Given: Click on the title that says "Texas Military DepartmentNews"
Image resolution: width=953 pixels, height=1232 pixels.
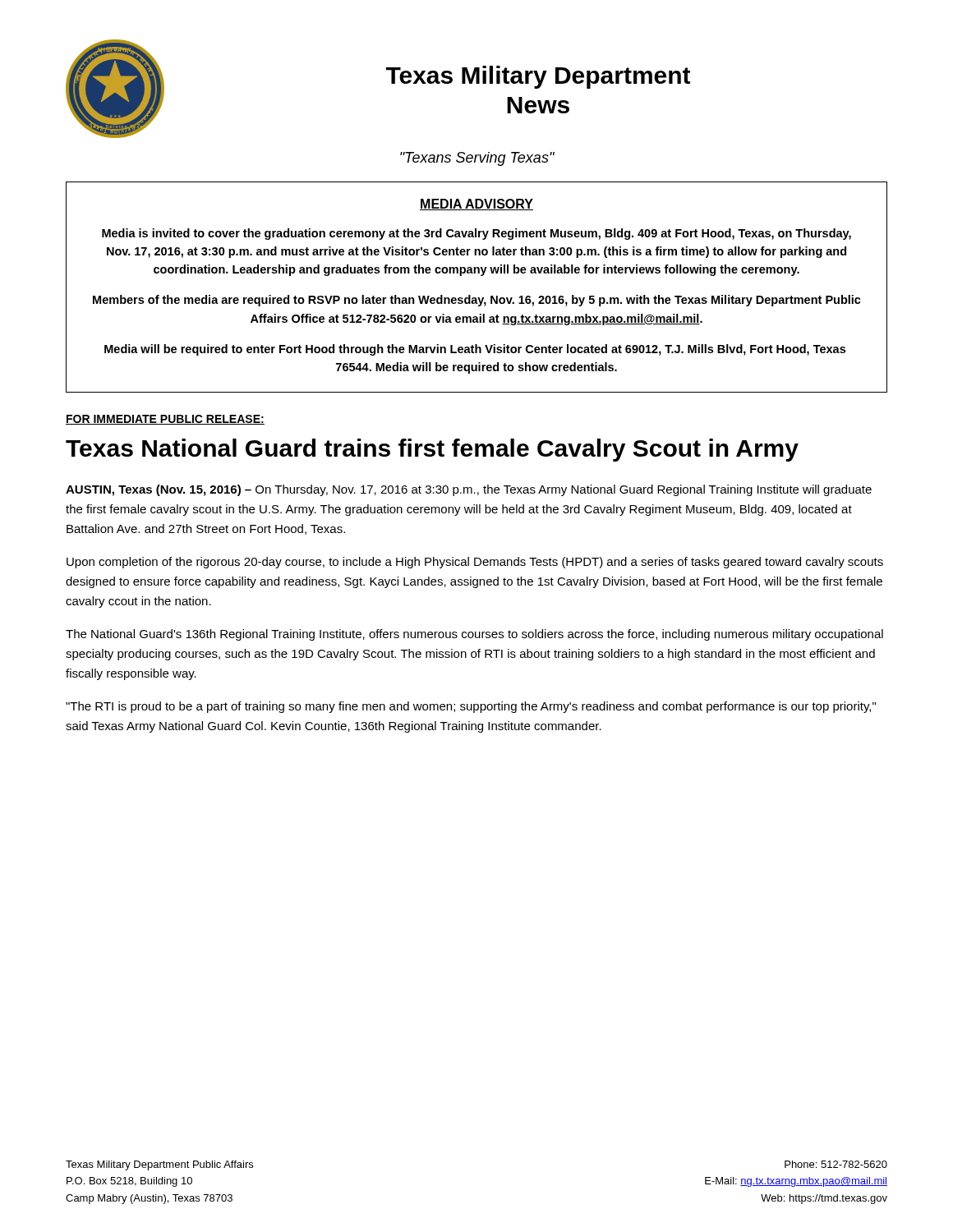Looking at the screenshot, I should coord(538,90).
